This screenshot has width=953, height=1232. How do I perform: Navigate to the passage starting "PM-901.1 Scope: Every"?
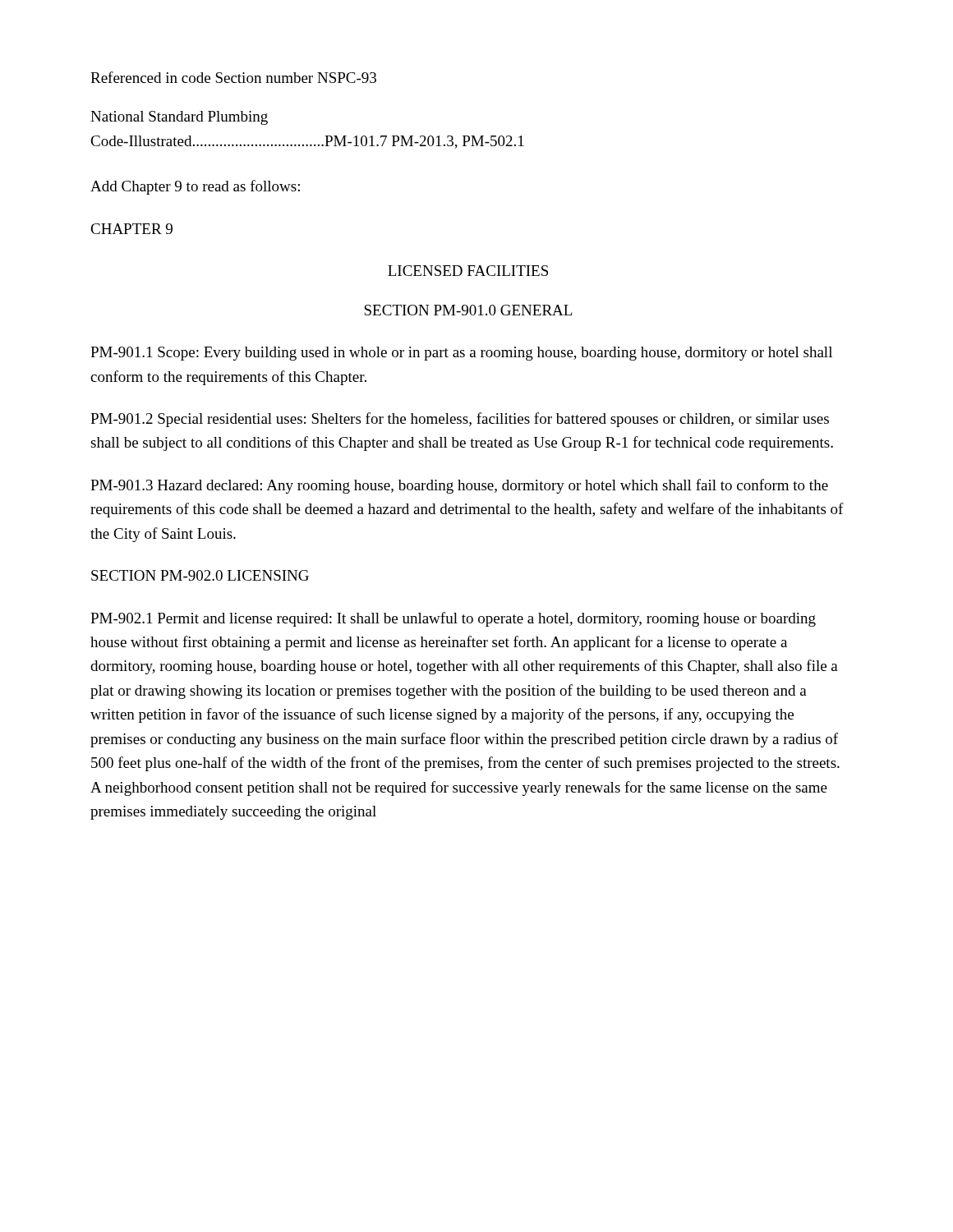(461, 364)
